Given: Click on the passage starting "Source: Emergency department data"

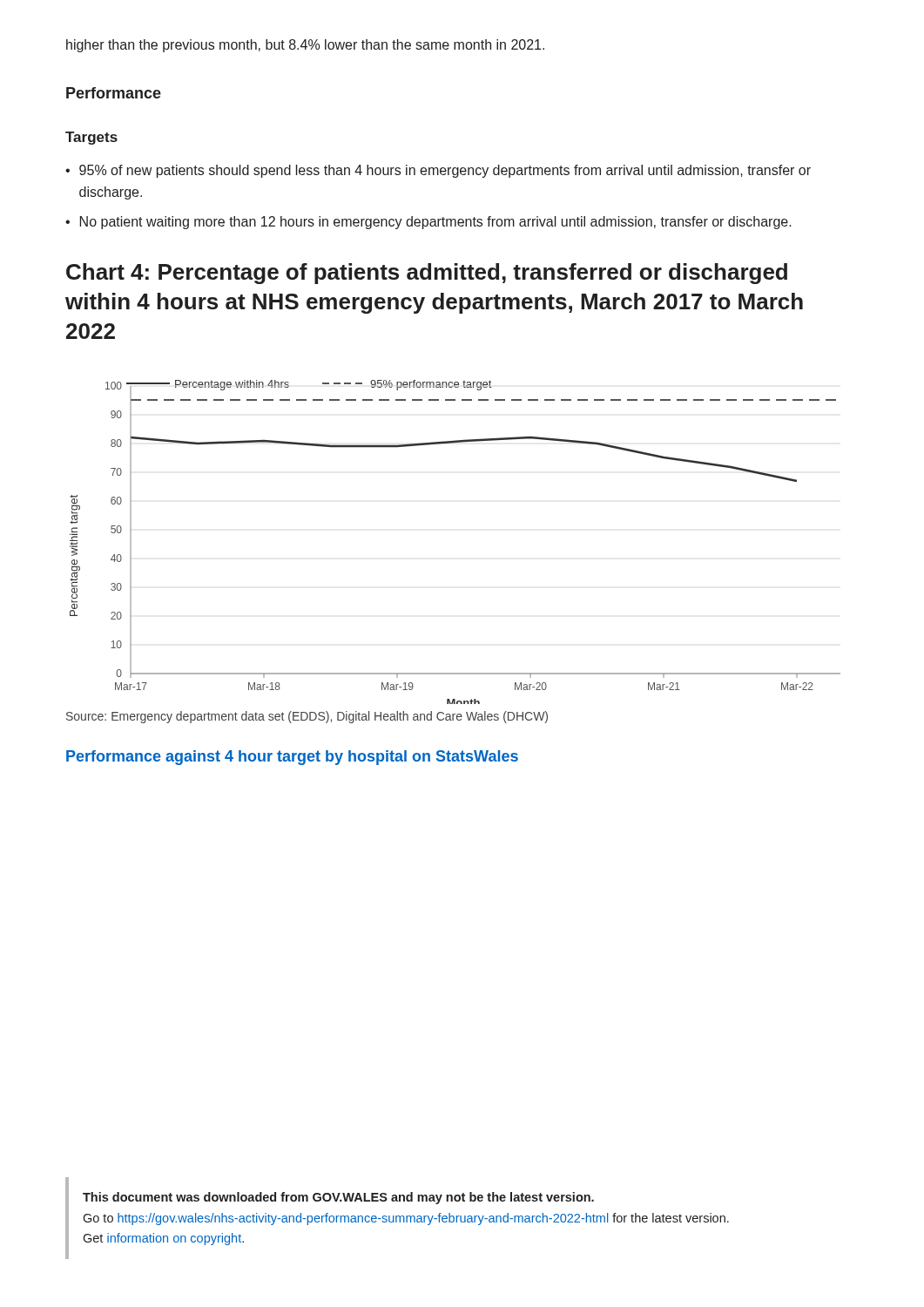Looking at the screenshot, I should 307,716.
